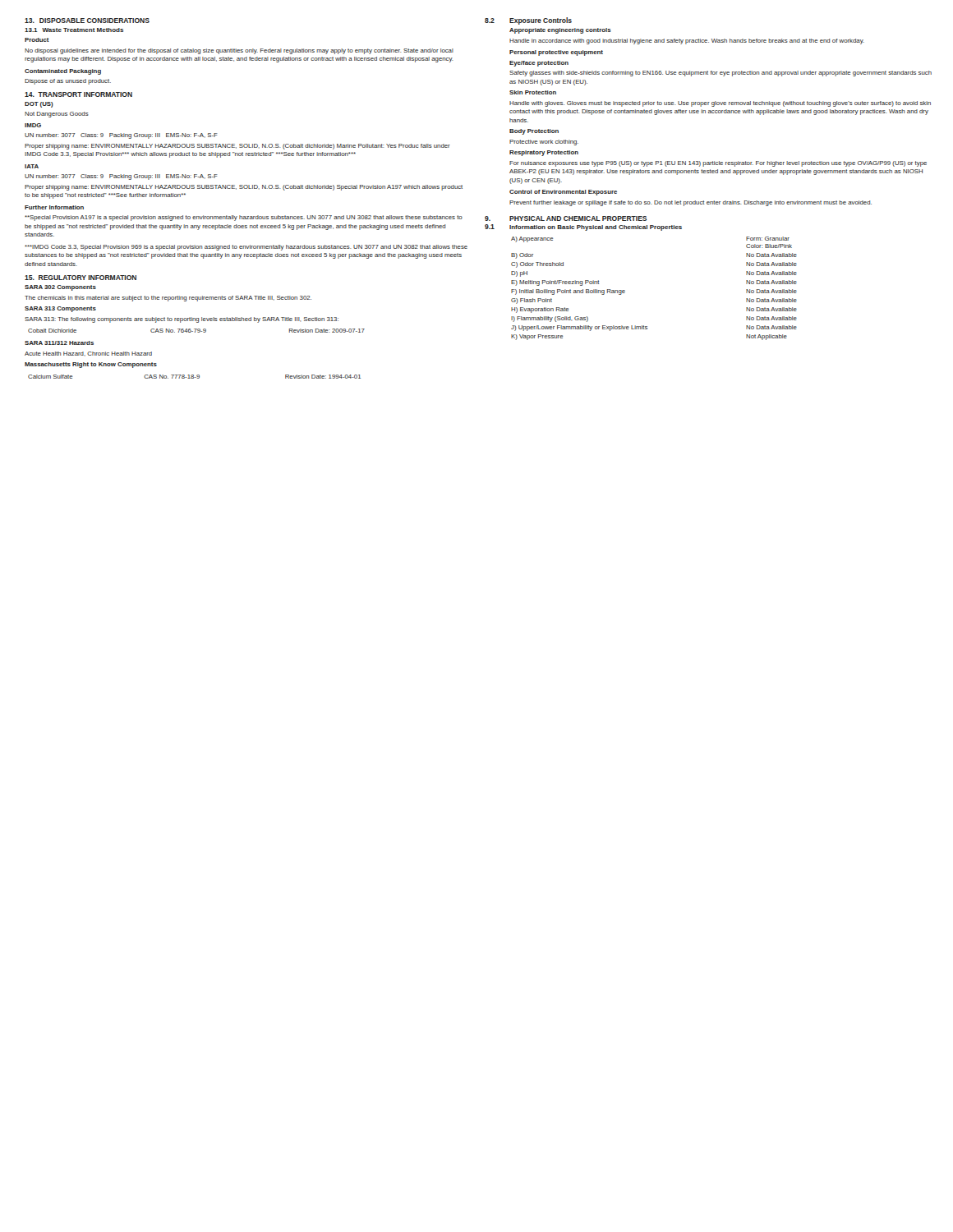Point to "13.1Waste Treatment Methods"
Screen dimensions: 1232x953
tap(74, 30)
